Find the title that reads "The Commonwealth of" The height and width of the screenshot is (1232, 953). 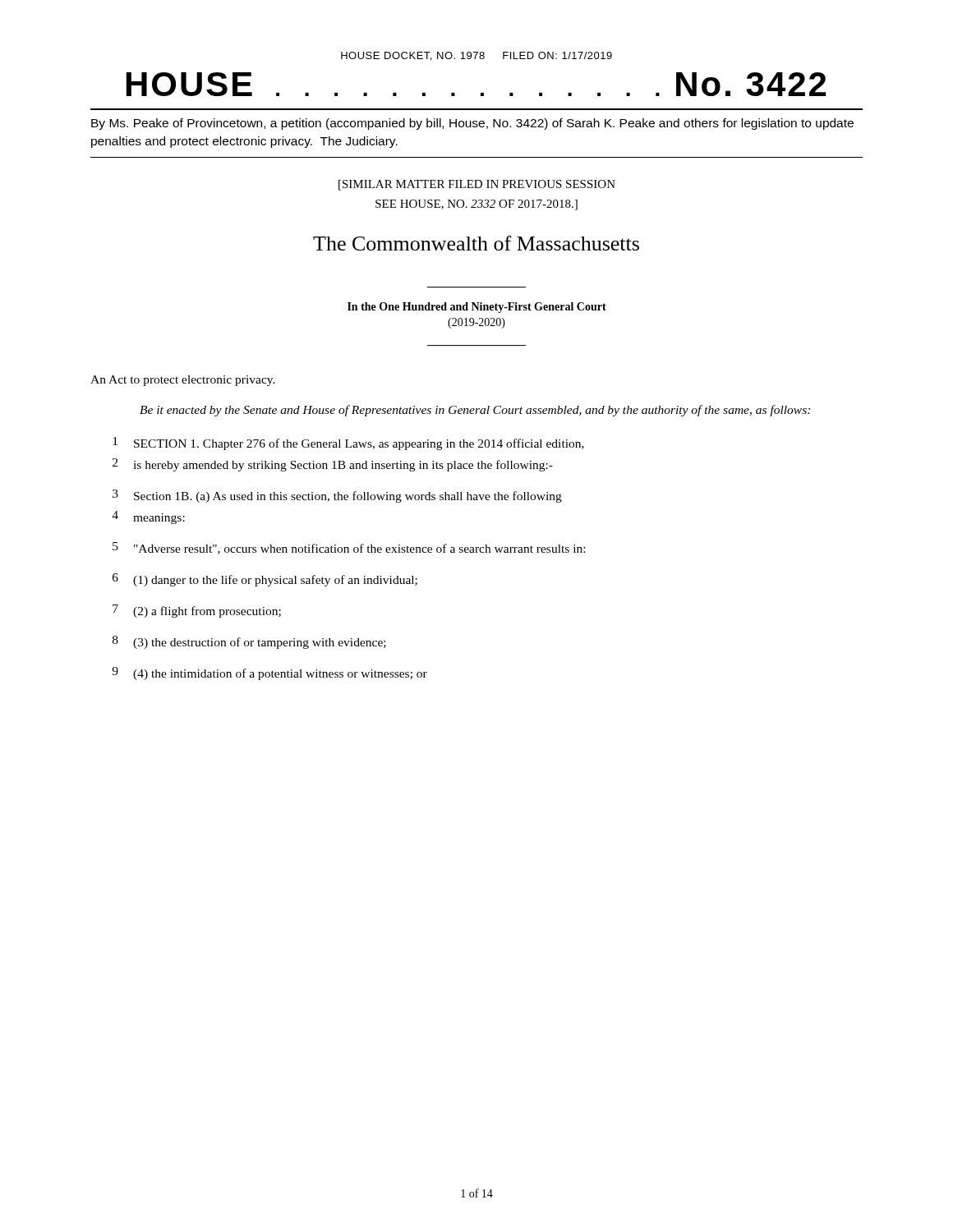pos(476,244)
